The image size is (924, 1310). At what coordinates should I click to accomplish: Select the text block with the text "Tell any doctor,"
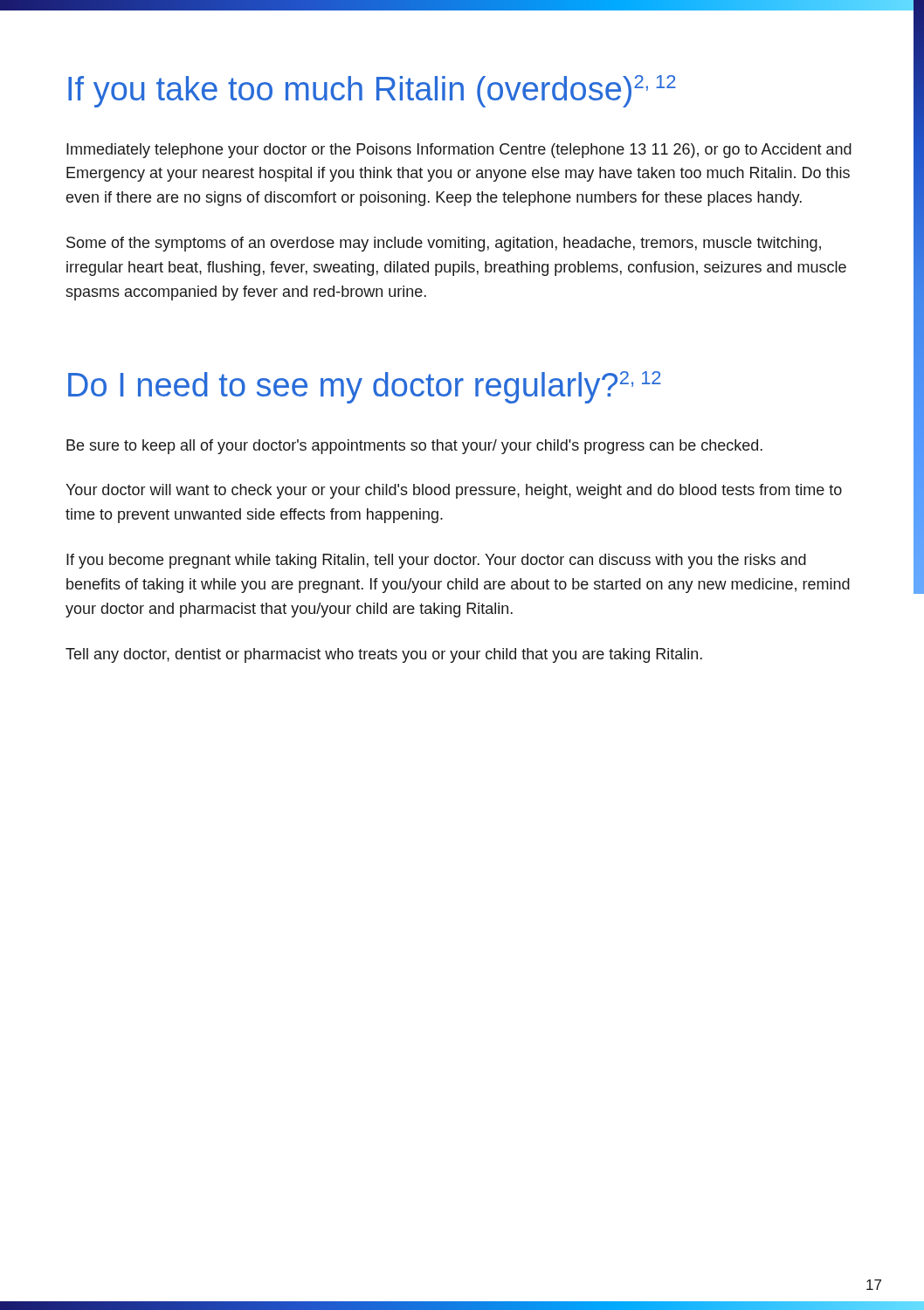coord(384,654)
